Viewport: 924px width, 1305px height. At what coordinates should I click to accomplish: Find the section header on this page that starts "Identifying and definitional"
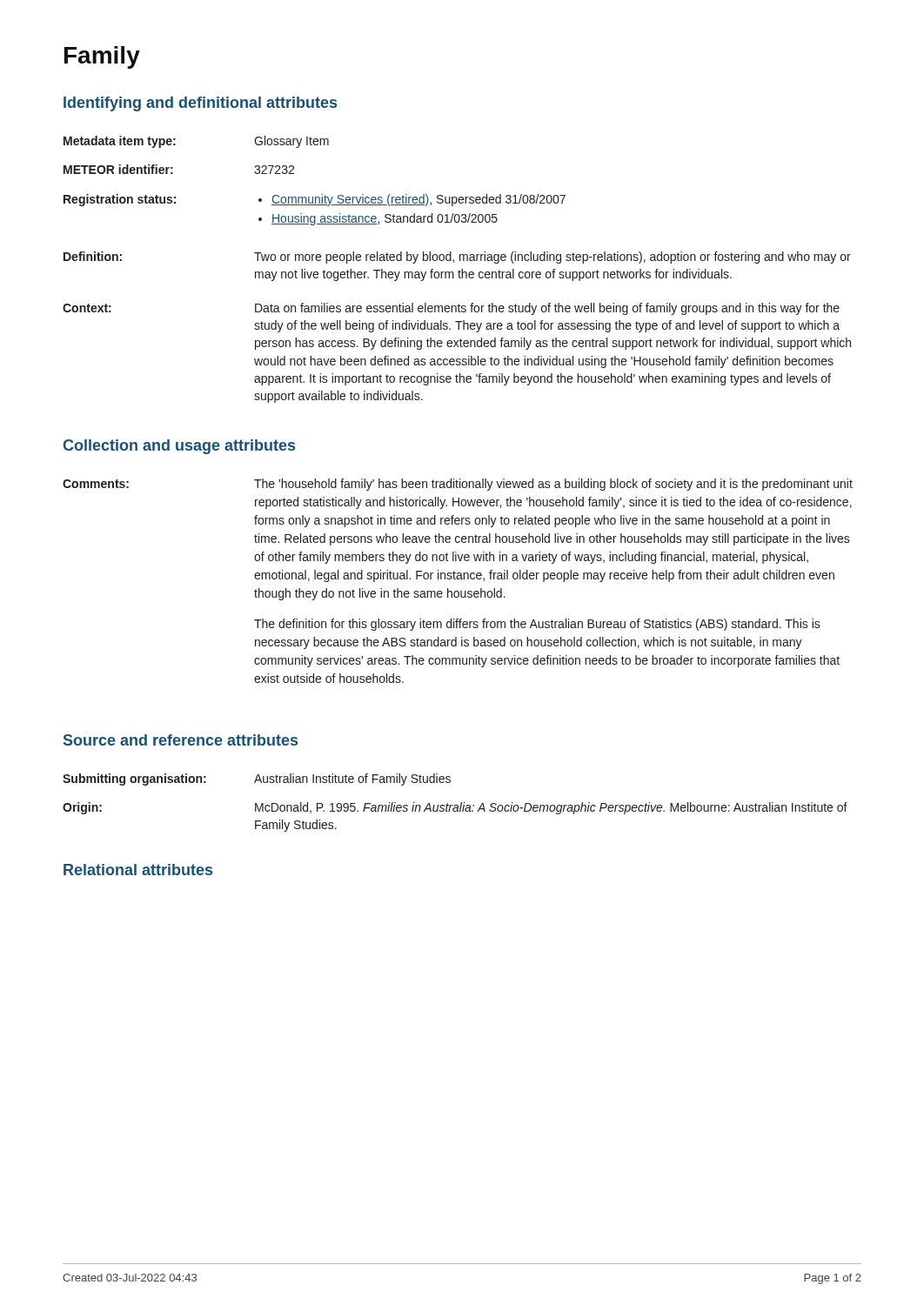(x=200, y=104)
